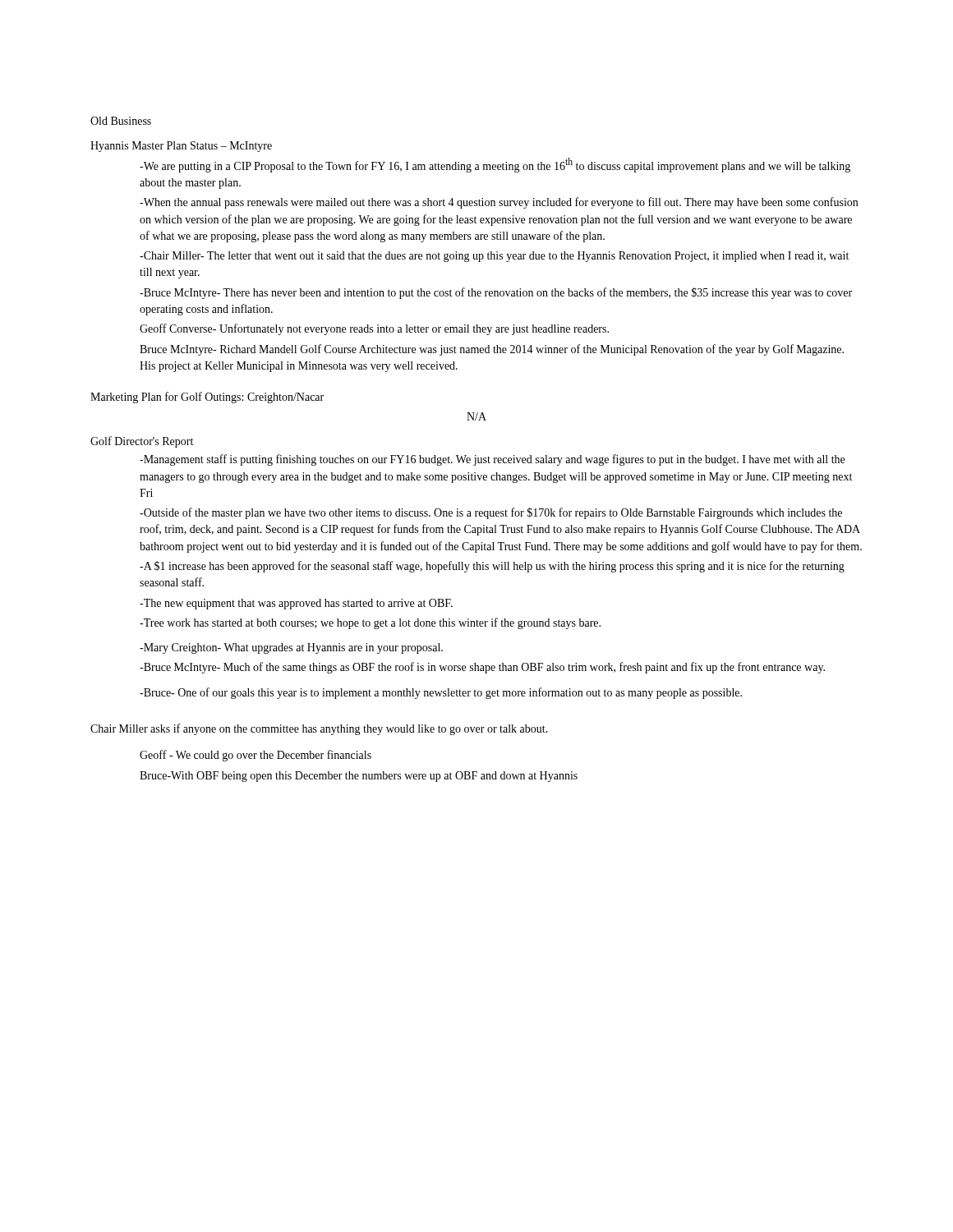Click on the text block that says "Chair Miller asks if anyone on"
This screenshot has height=1232, width=953.
[x=319, y=729]
